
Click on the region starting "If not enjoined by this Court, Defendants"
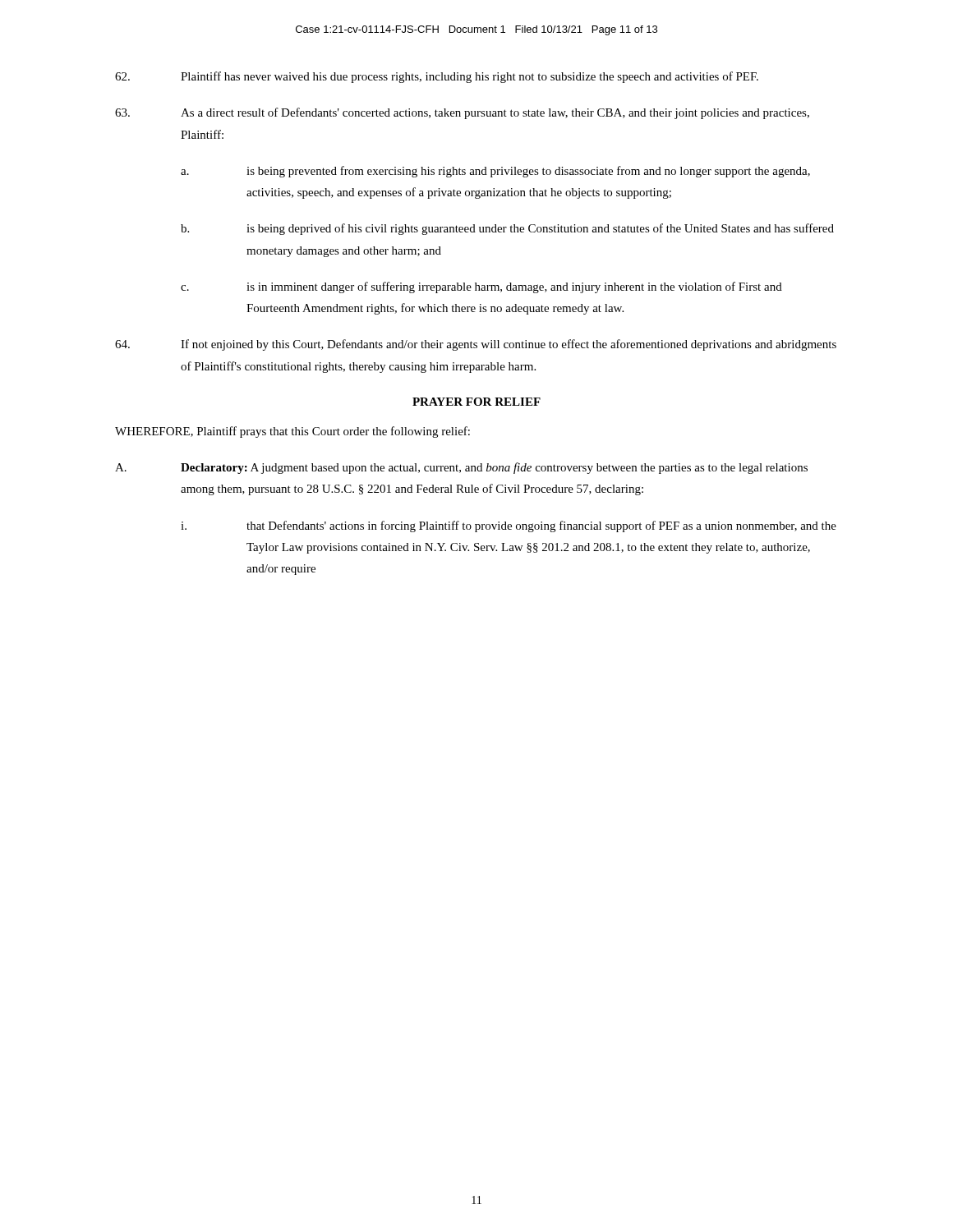[476, 355]
